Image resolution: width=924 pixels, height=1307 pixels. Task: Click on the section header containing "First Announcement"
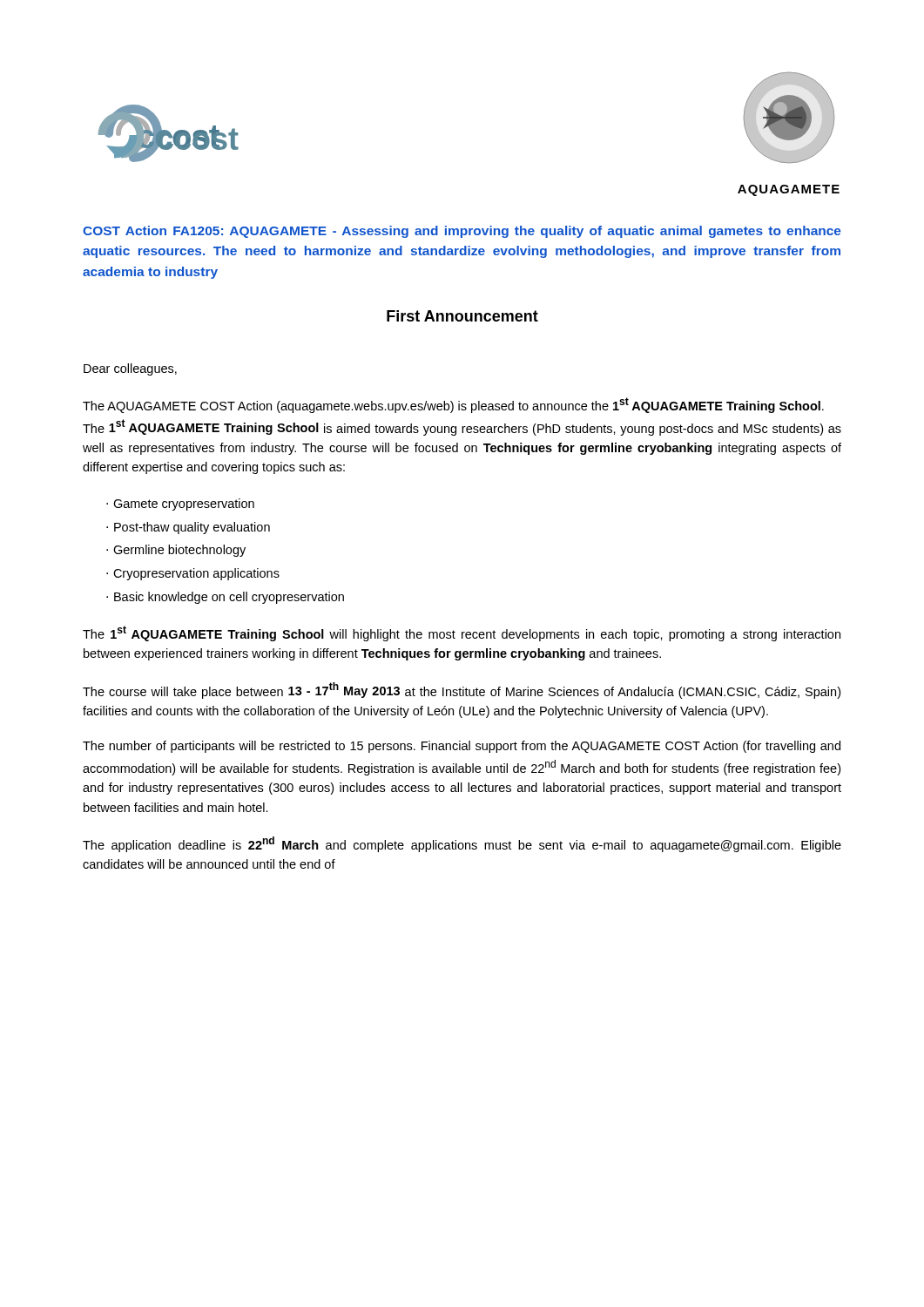click(462, 316)
